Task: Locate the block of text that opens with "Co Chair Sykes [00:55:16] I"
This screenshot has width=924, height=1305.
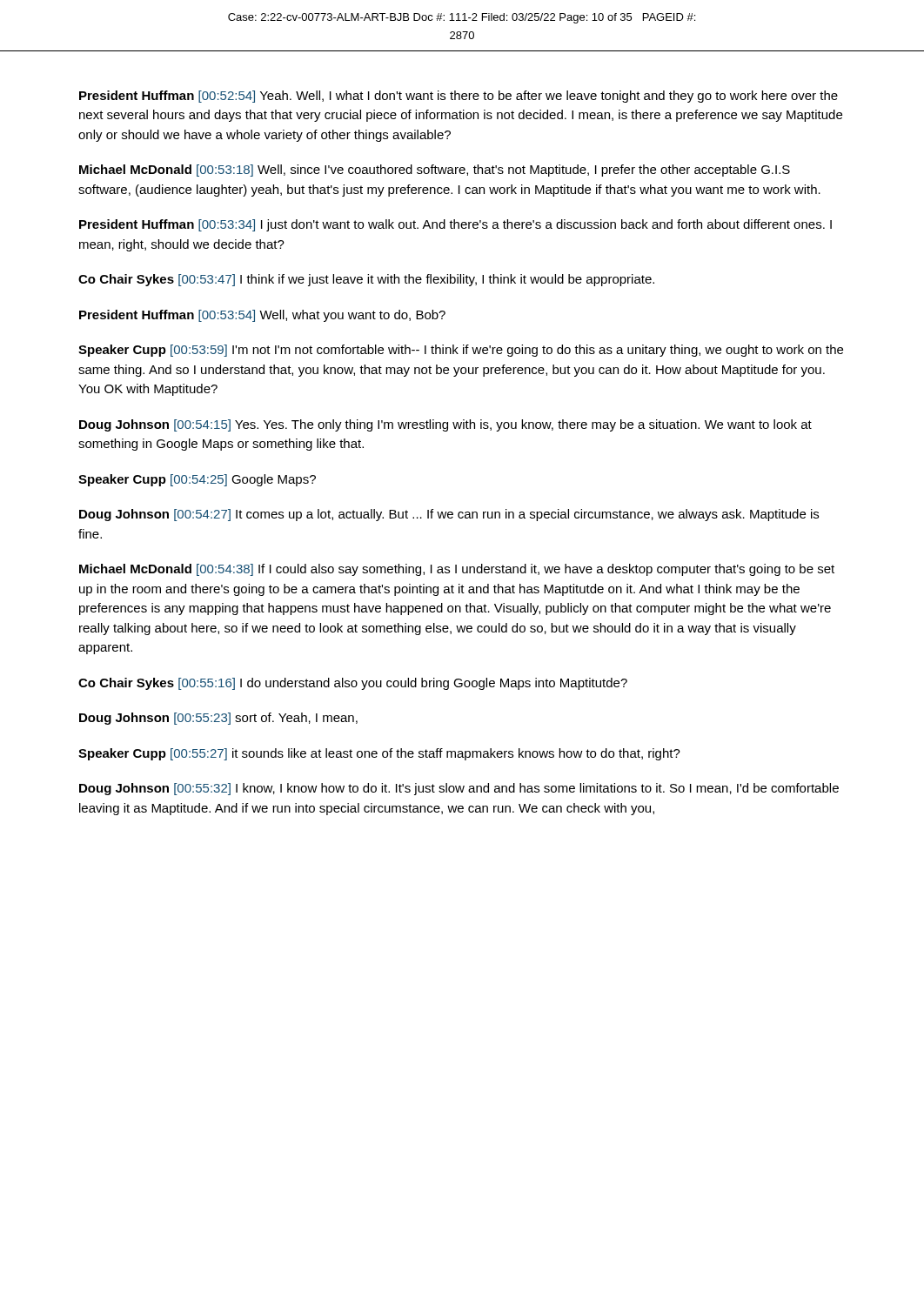Action: (353, 682)
